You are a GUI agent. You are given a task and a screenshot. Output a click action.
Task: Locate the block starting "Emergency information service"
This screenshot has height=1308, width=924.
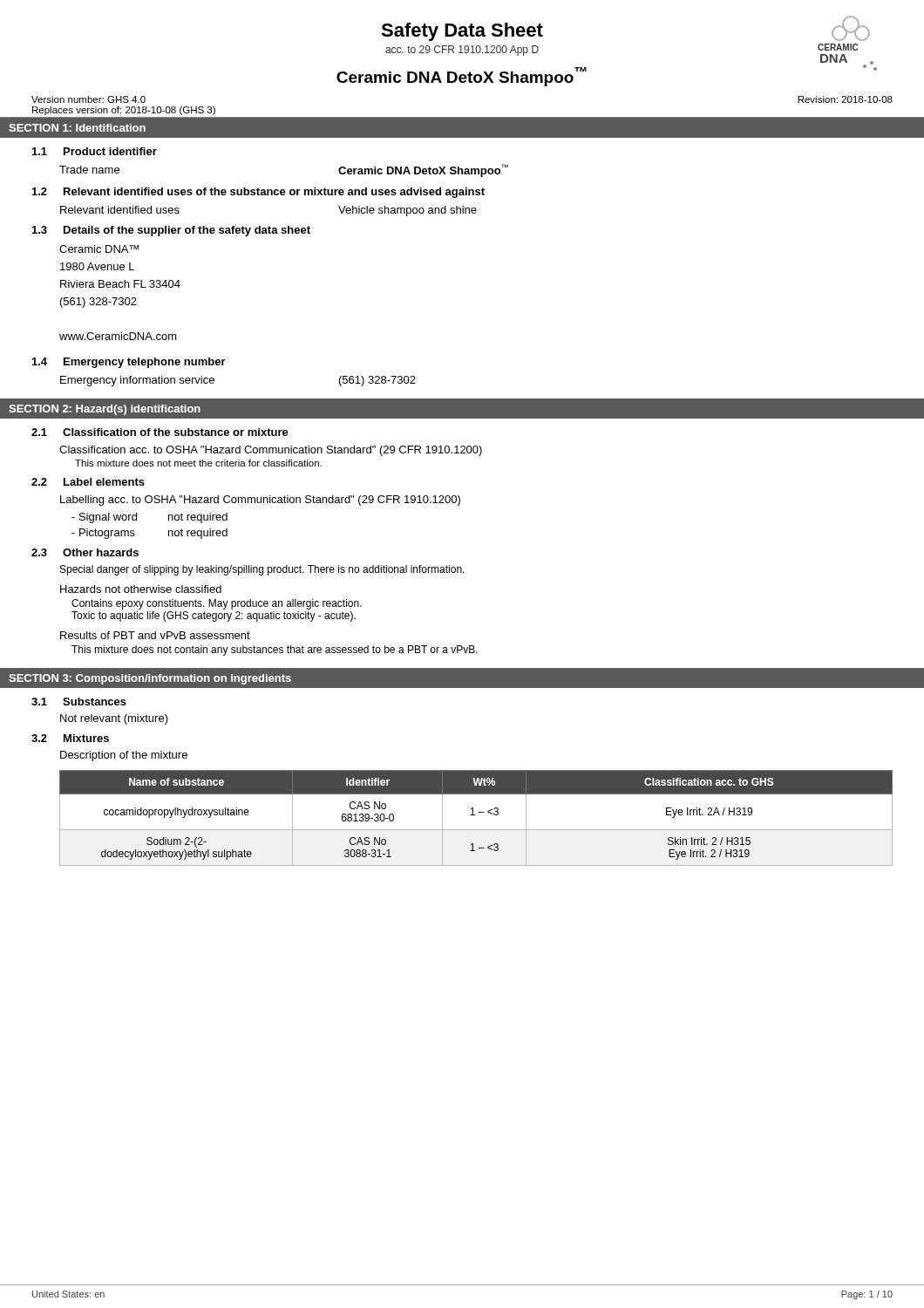[137, 379]
